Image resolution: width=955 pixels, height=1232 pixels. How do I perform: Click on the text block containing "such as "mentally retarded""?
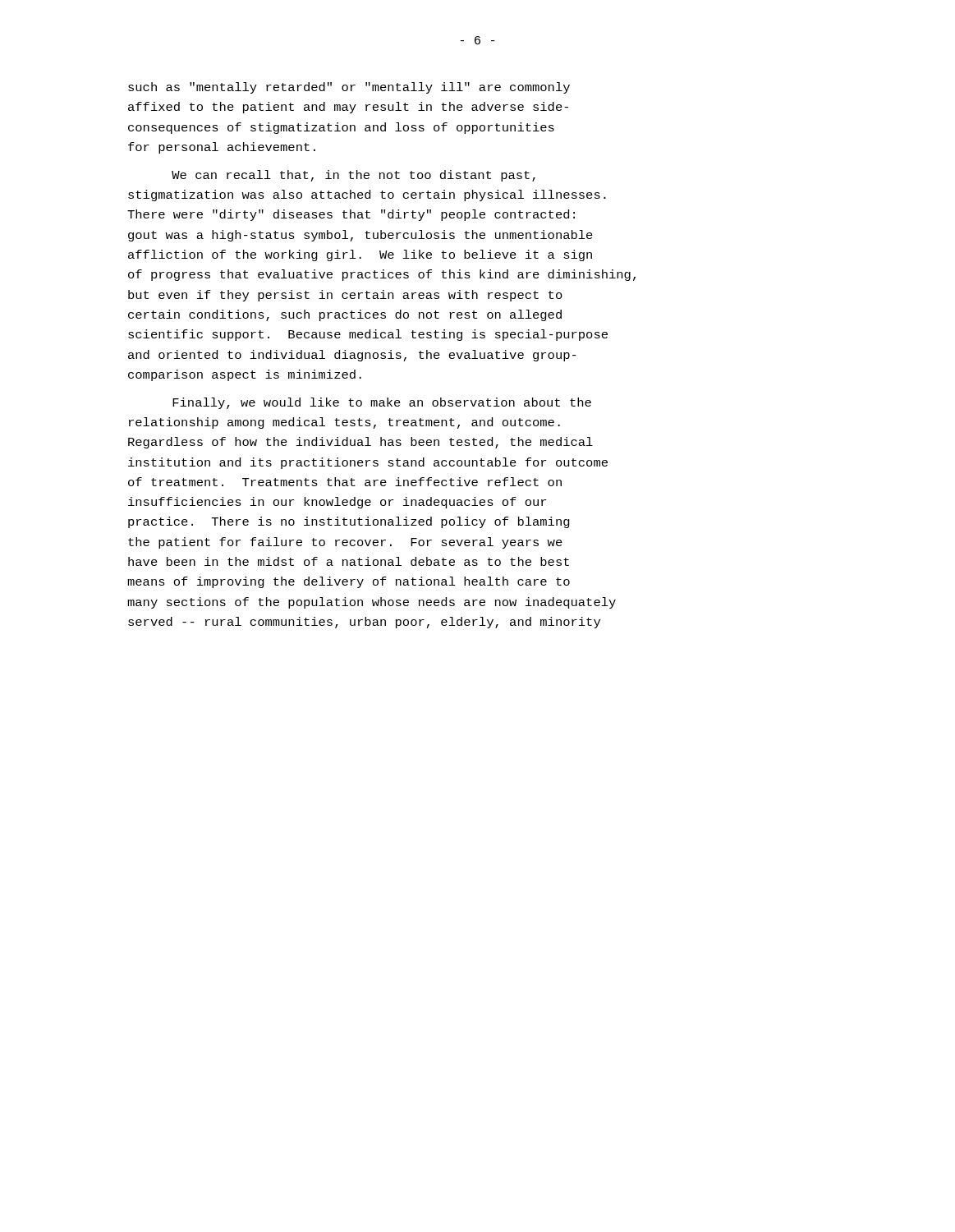[349, 118]
